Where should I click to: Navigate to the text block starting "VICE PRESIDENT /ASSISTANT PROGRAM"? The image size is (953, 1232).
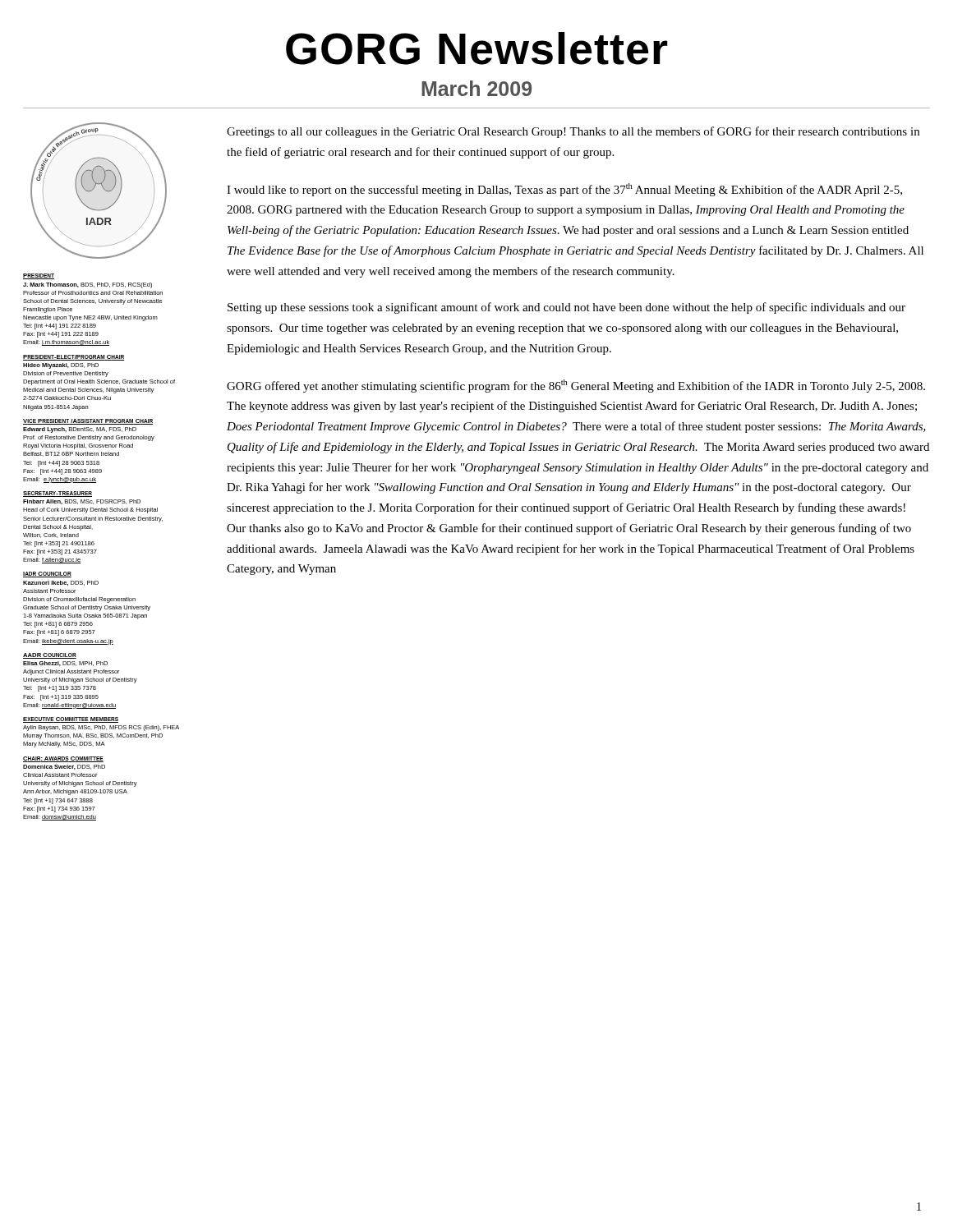[109, 450]
